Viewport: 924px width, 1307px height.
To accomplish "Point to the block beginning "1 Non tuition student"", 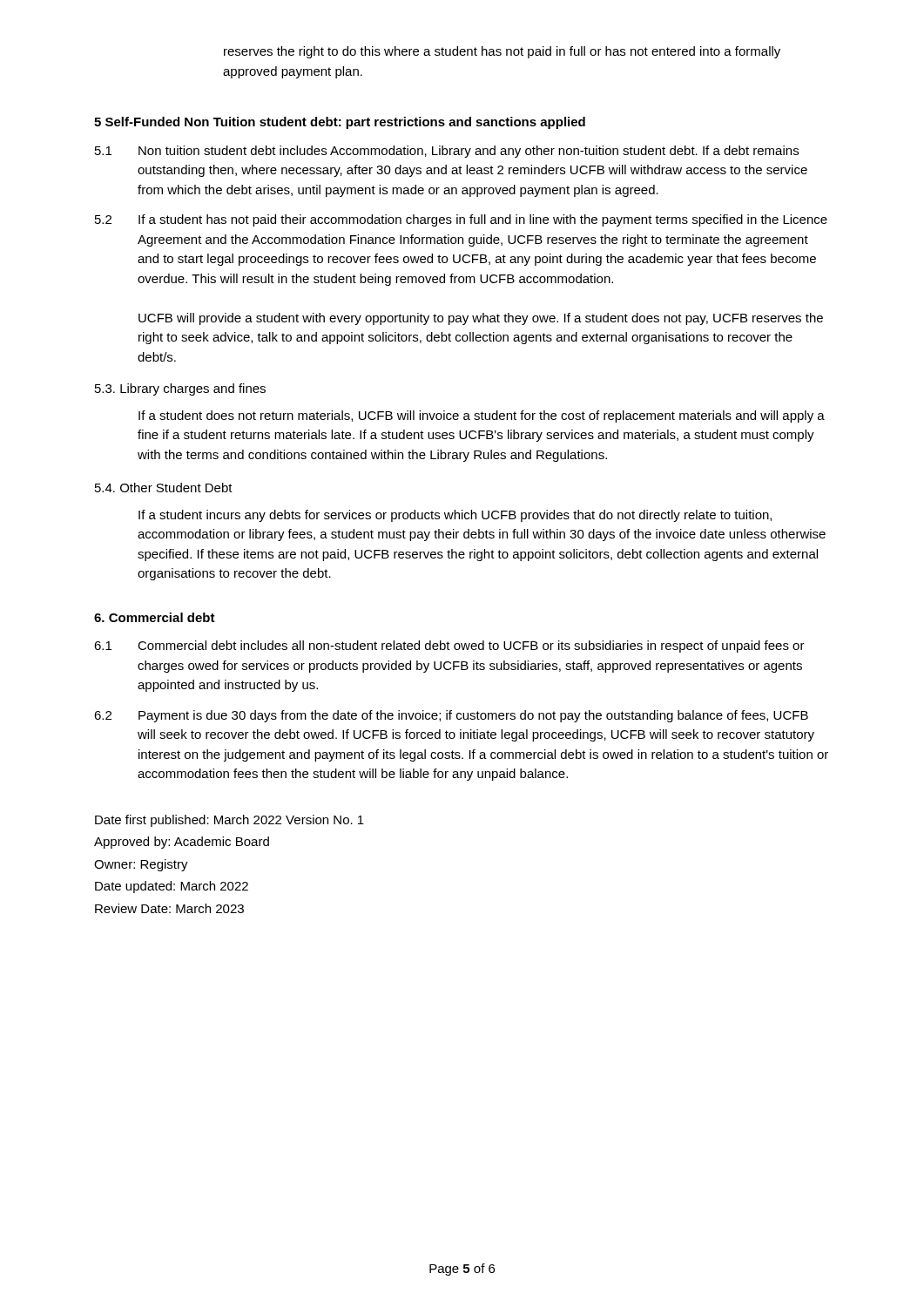I will tap(462, 170).
